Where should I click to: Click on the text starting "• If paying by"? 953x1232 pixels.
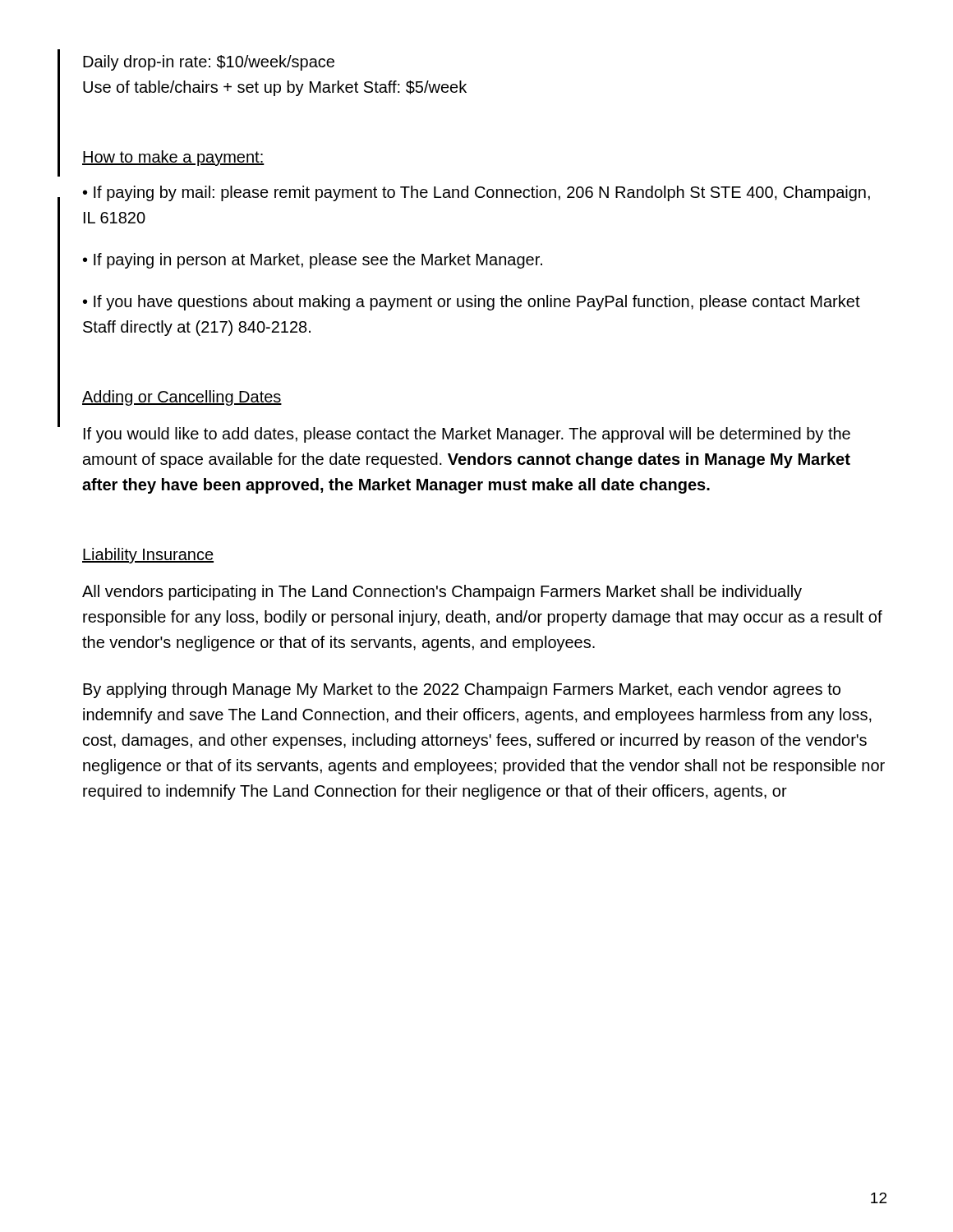click(477, 205)
